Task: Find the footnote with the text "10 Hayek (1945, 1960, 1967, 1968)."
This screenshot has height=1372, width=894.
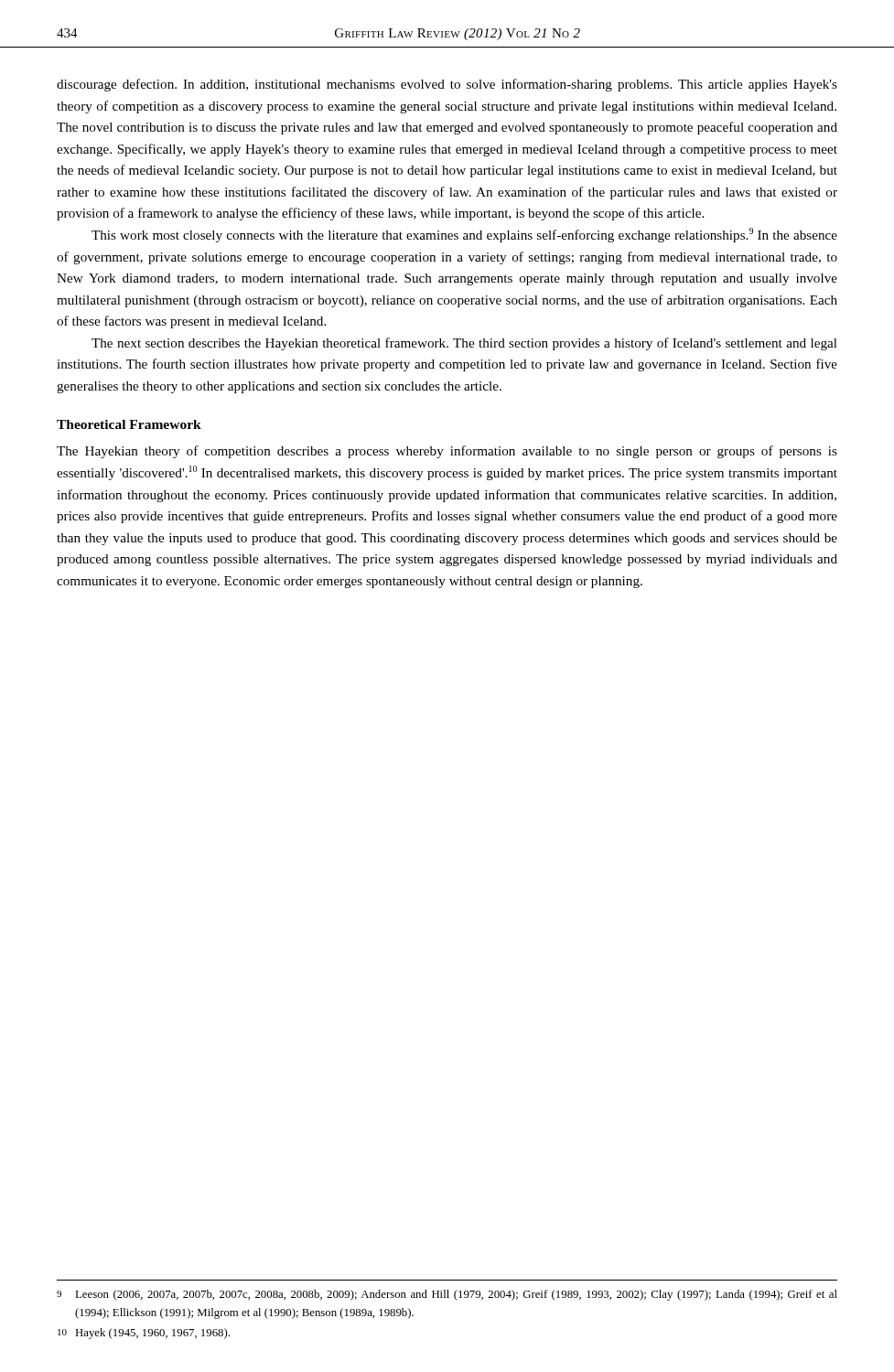Action: click(x=144, y=1334)
